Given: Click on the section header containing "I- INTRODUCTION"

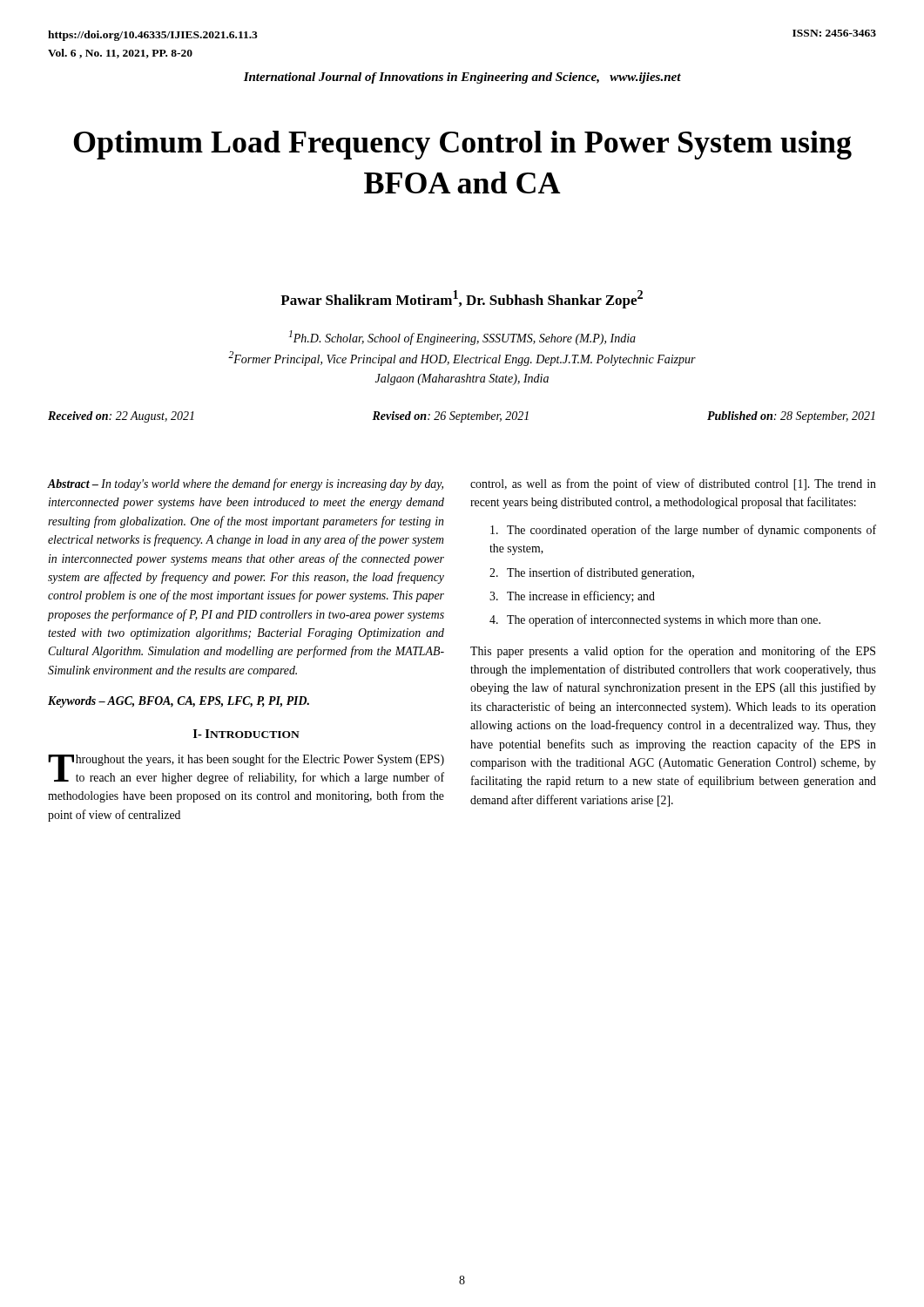Looking at the screenshot, I should point(246,733).
